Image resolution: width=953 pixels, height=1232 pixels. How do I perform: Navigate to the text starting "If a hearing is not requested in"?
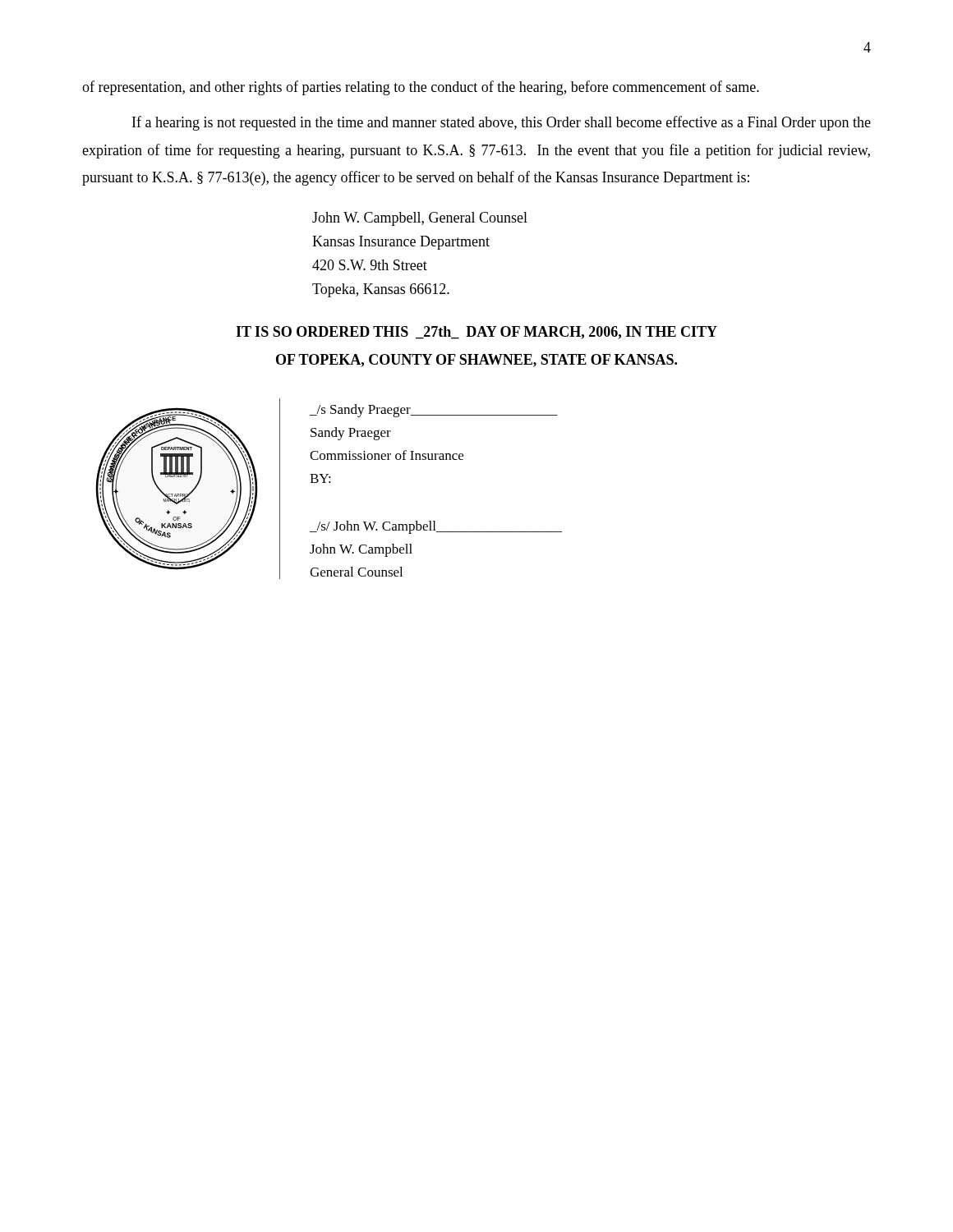click(476, 150)
